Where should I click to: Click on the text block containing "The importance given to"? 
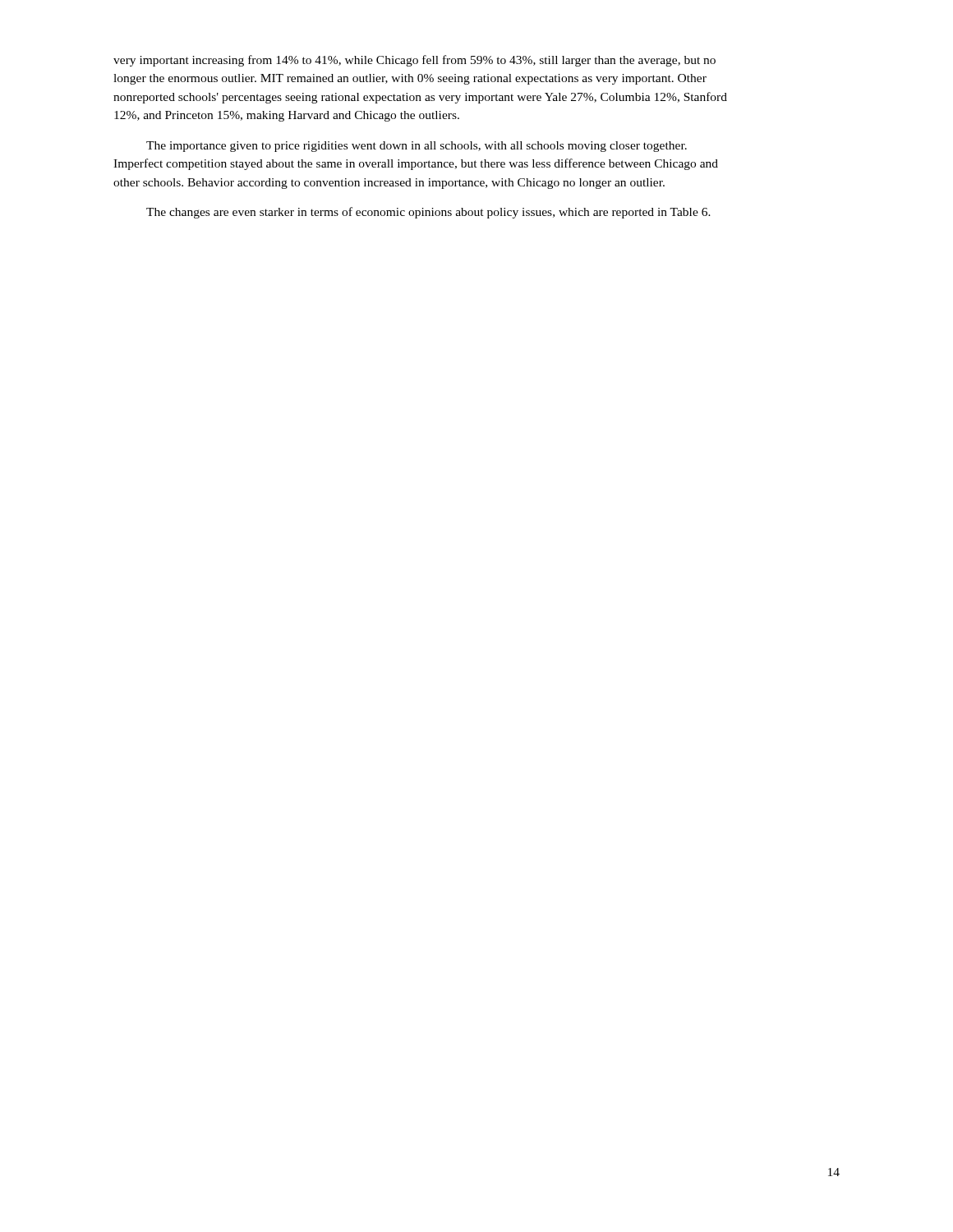416,163
